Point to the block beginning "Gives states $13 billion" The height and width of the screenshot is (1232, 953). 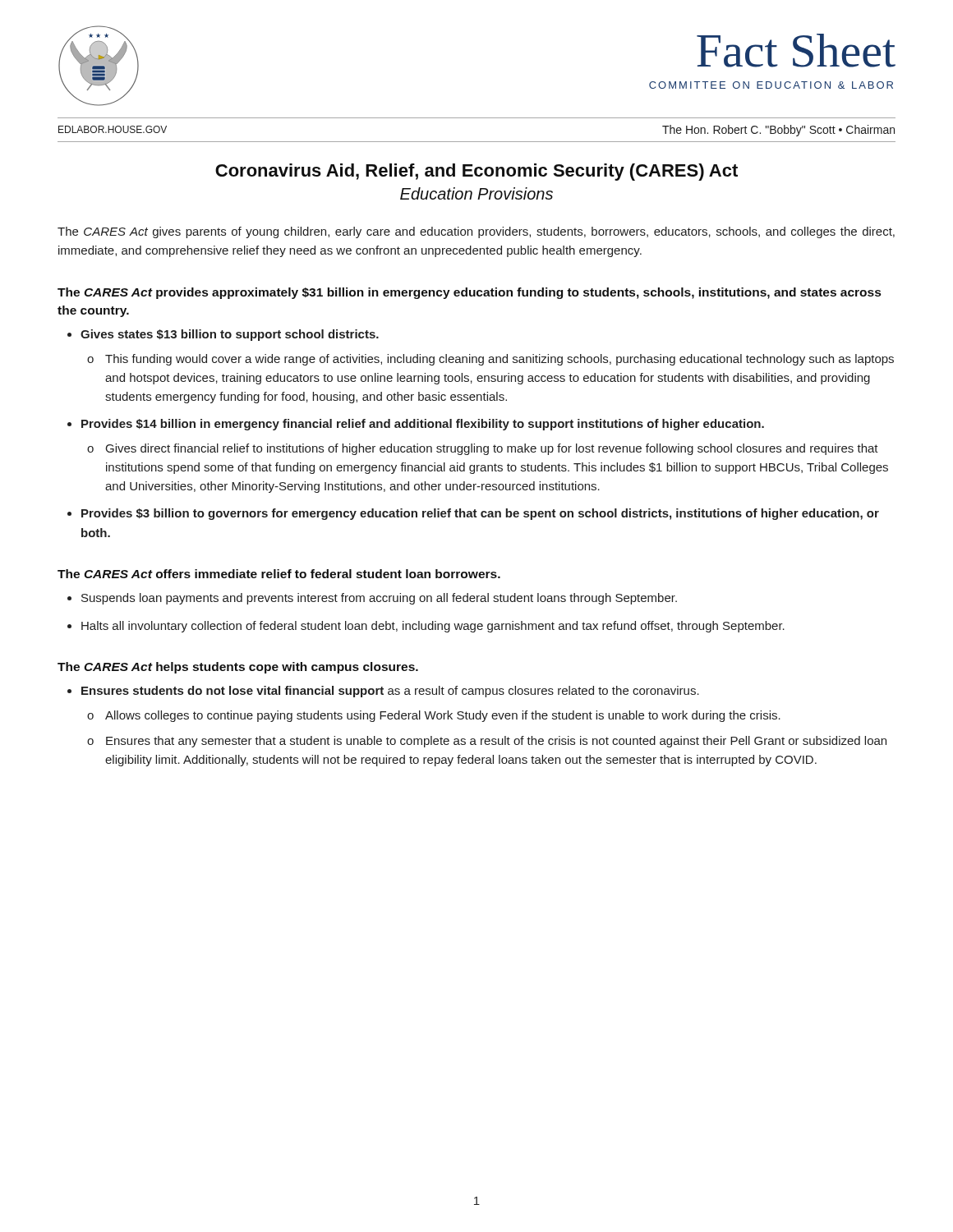pyautogui.click(x=488, y=367)
